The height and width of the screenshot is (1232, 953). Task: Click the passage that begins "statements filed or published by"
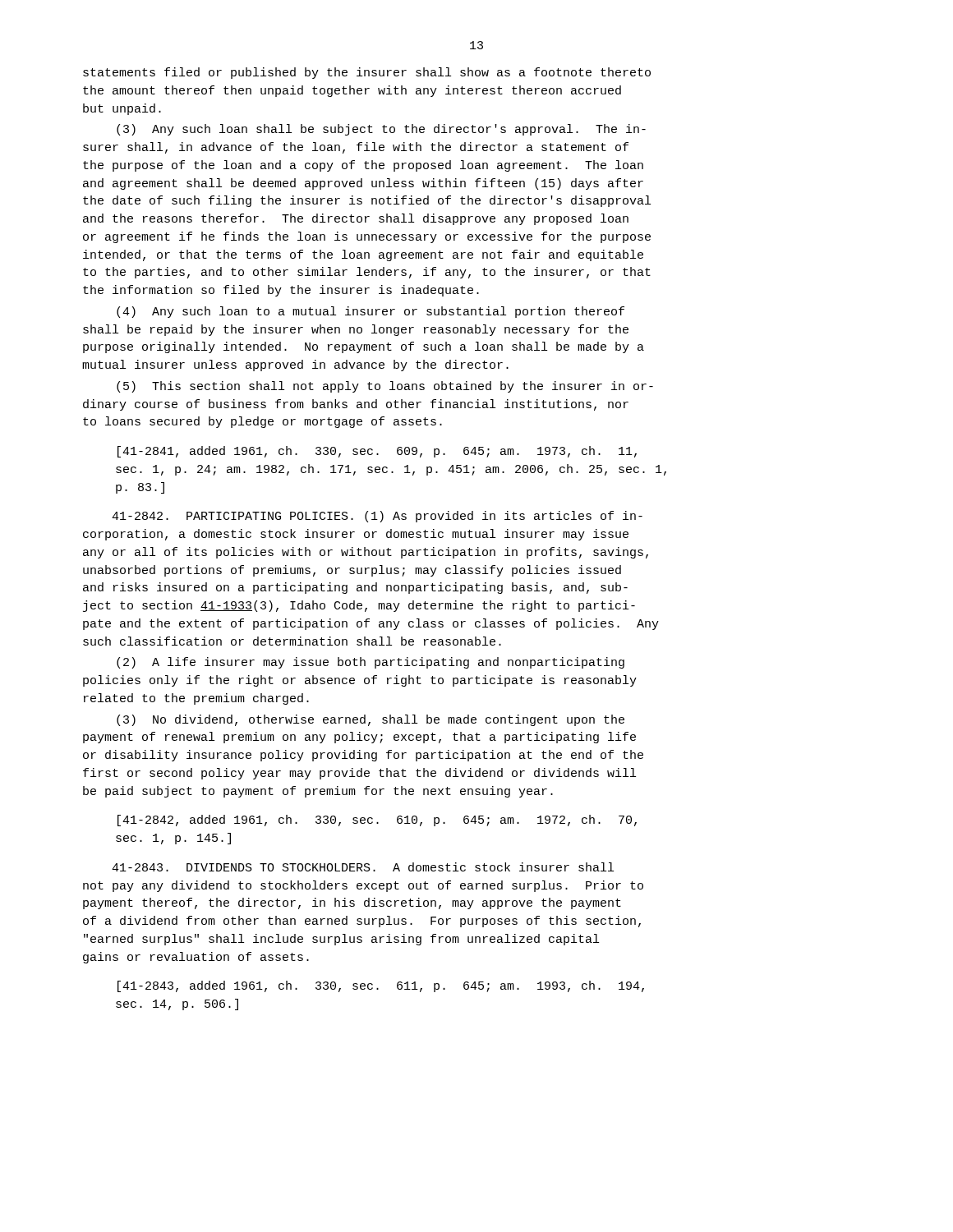[x=367, y=91]
